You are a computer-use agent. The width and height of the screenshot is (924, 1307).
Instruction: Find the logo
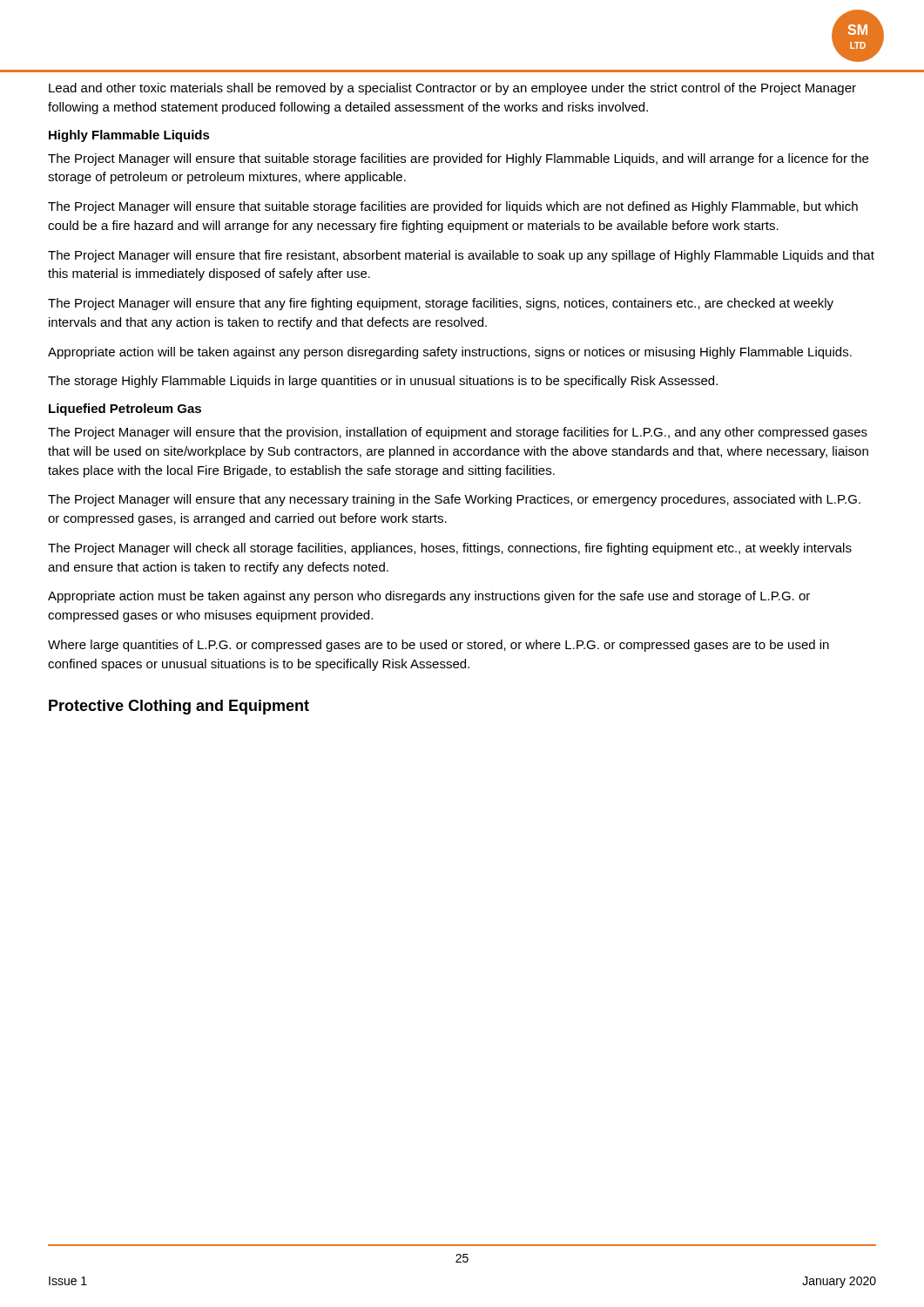858,36
